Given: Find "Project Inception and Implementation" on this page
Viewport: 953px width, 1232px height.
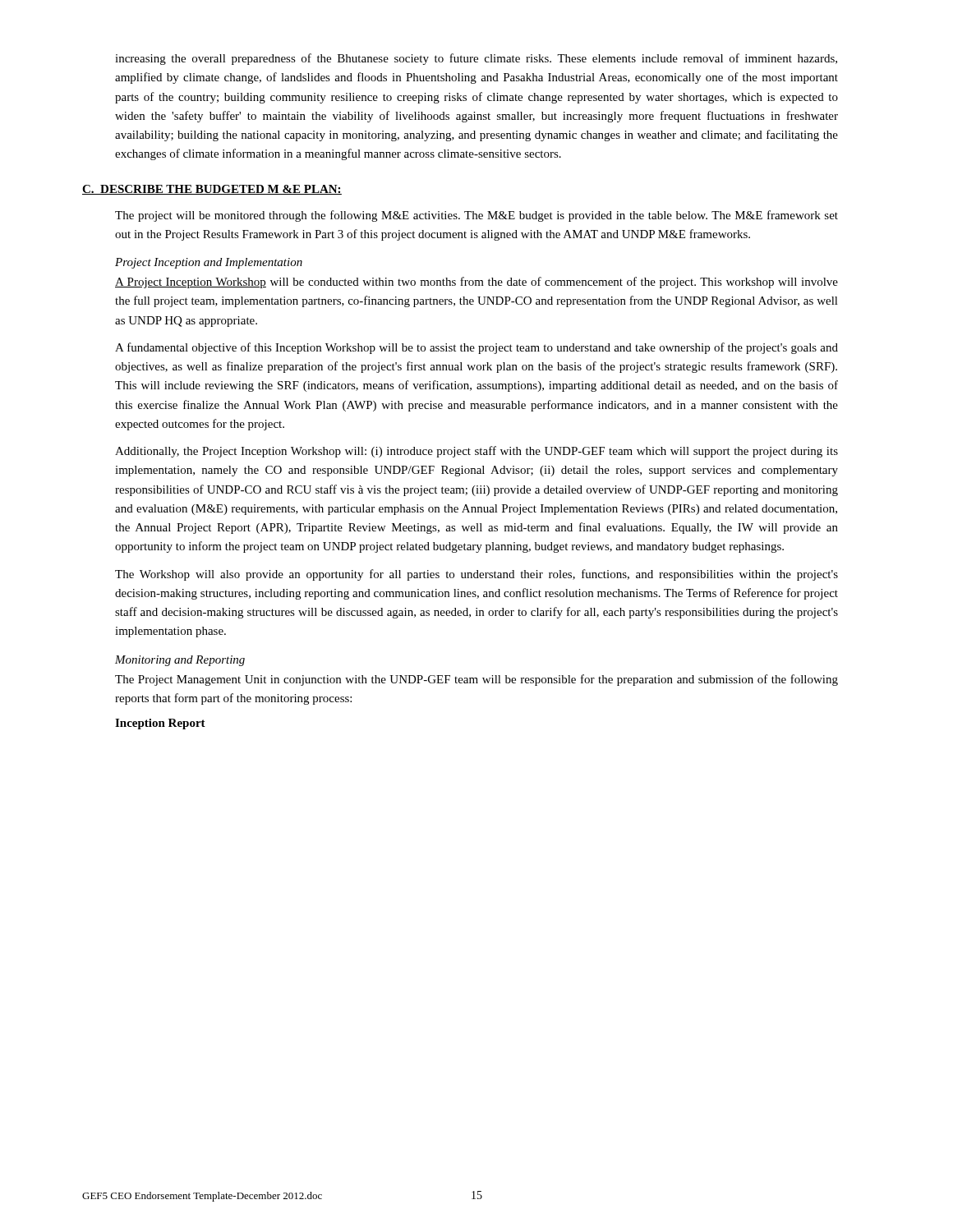Looking at the screenshot, I should pyautogui.click(x=209, y=262).
